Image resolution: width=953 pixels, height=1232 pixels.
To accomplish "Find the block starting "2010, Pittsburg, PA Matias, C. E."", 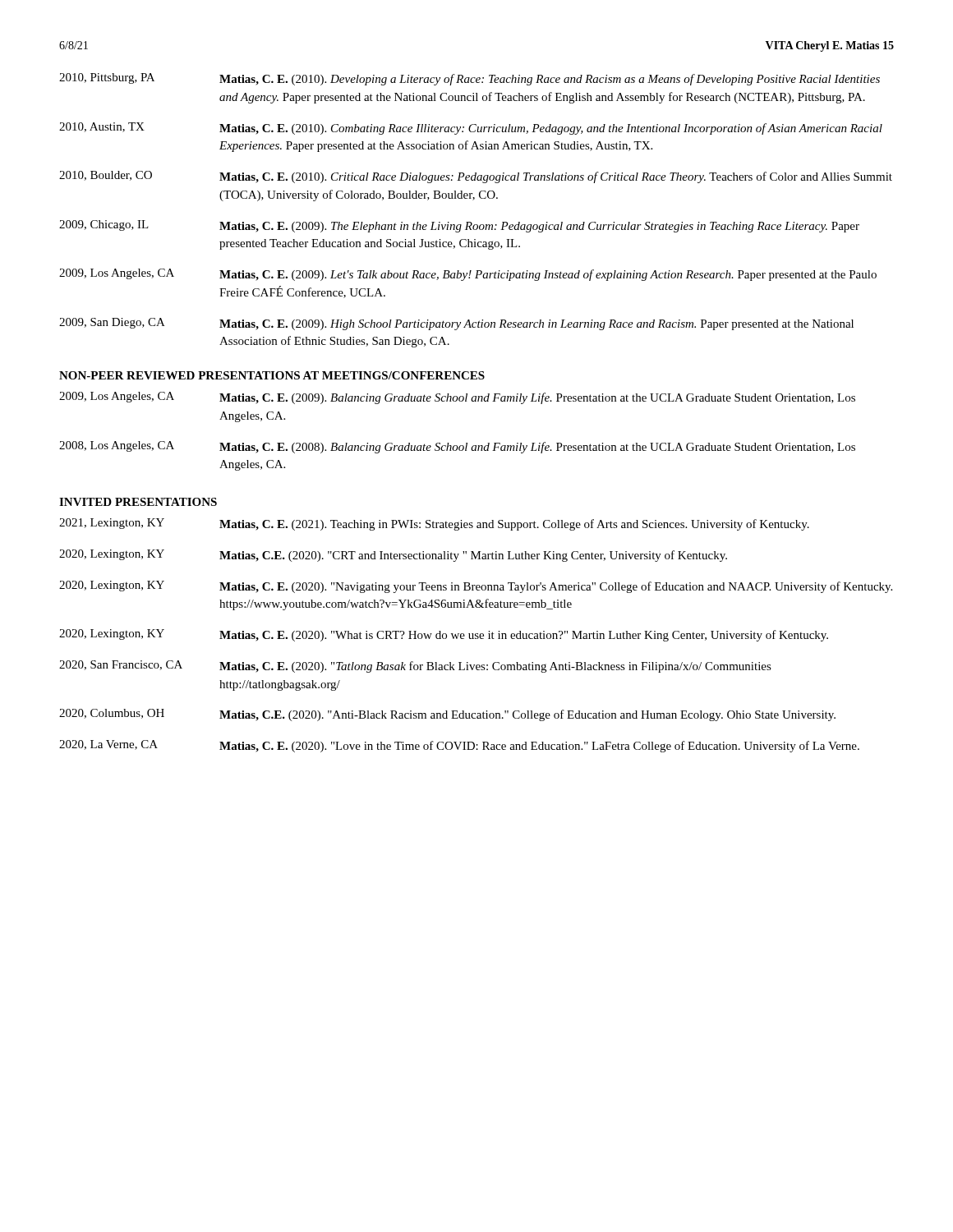I will [x=476, y=88].
